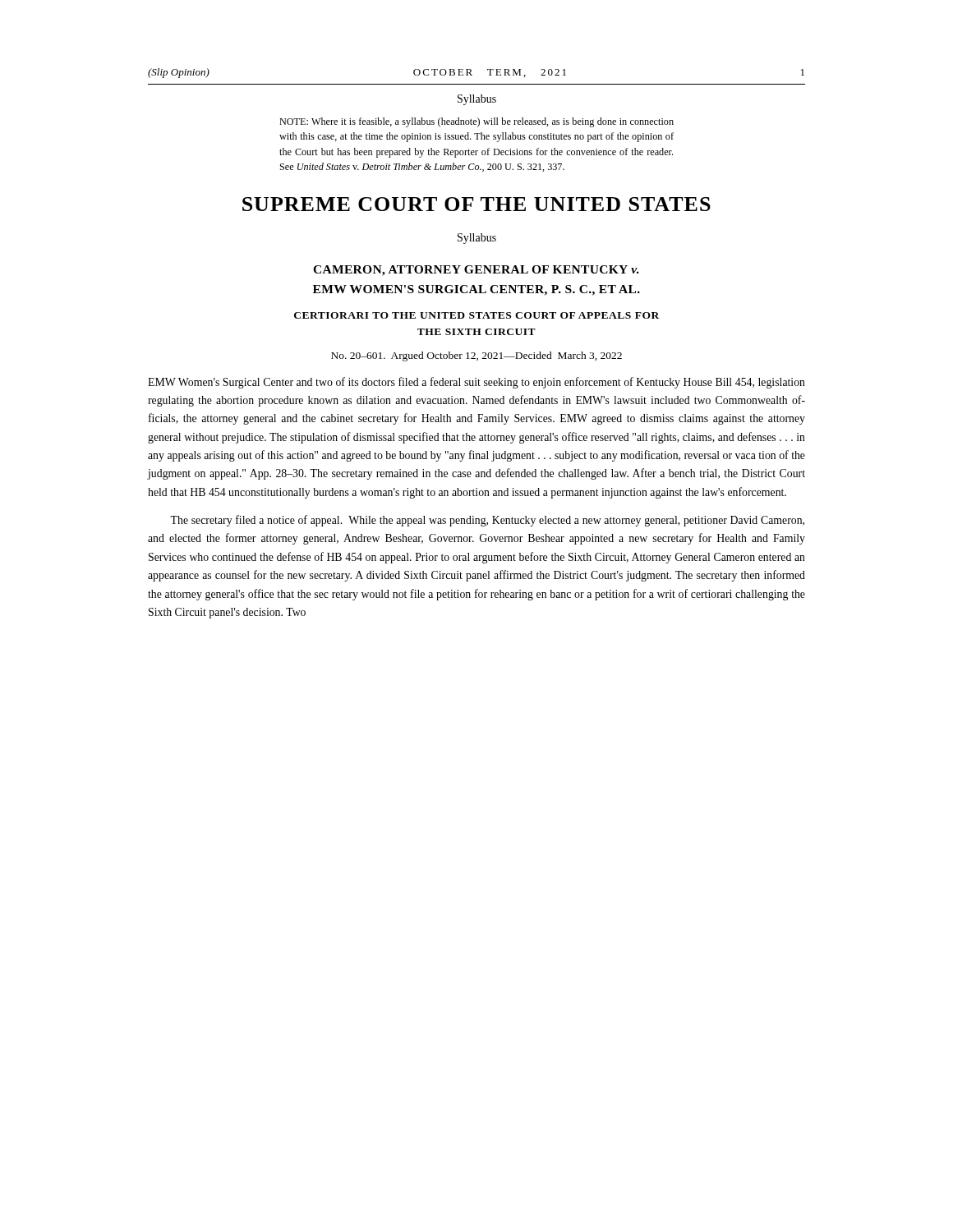Find the block on this page that starts "The secretary filed a"

point(476,566)
